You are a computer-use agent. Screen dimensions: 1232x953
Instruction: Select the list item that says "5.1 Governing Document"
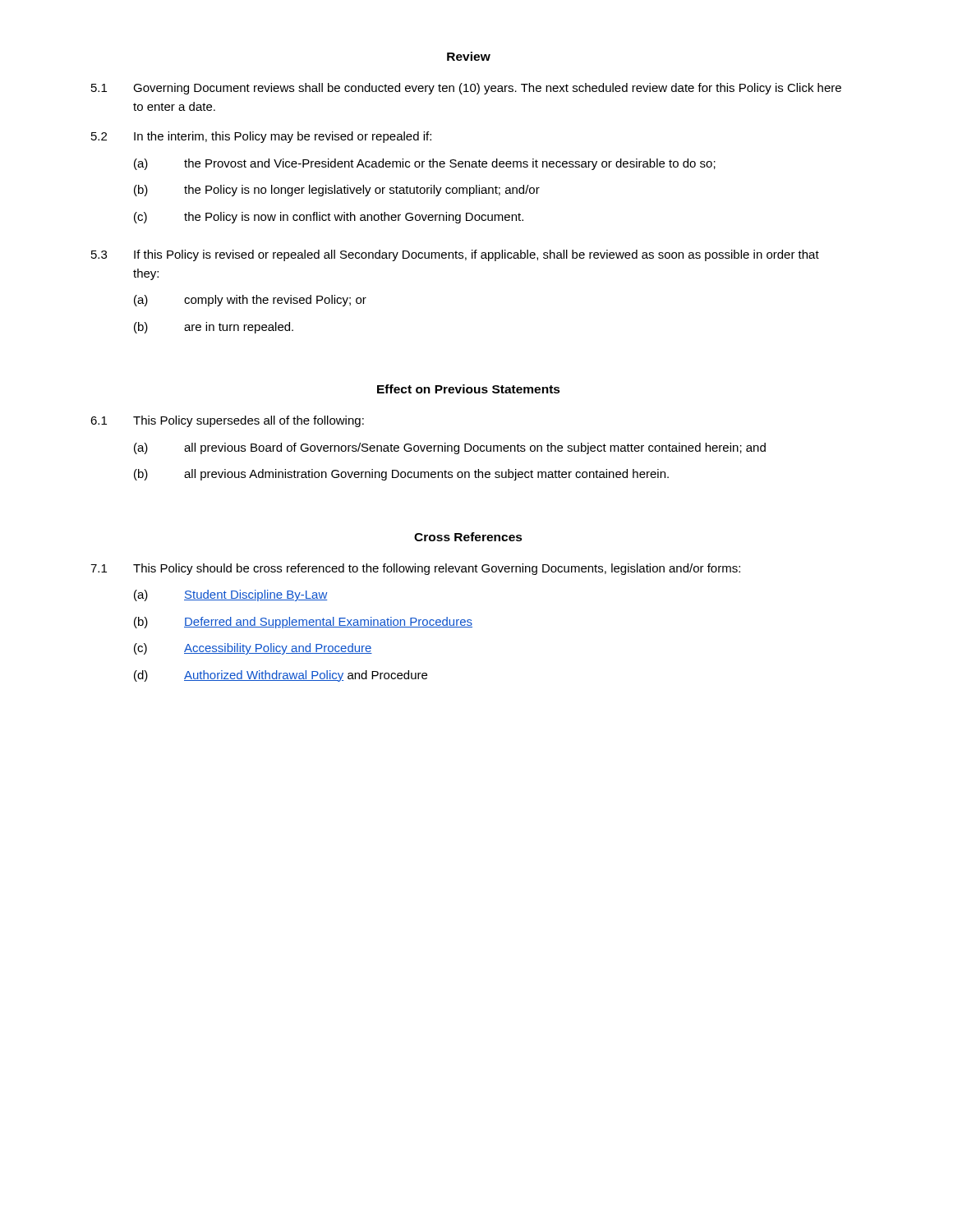pos(468,97)
